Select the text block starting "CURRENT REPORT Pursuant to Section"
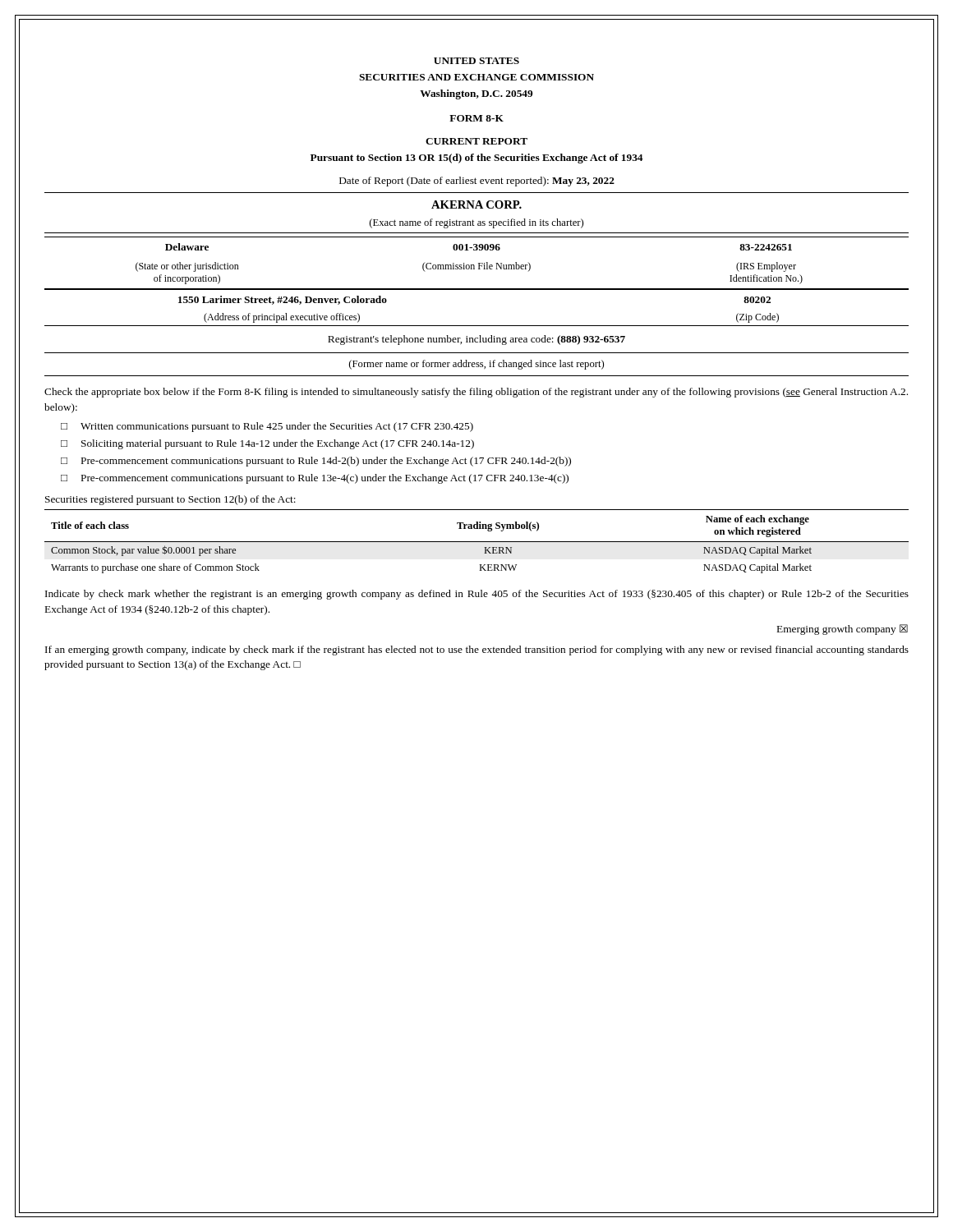The width and height of the screenshot is (953, 1232). click(476, 149)
